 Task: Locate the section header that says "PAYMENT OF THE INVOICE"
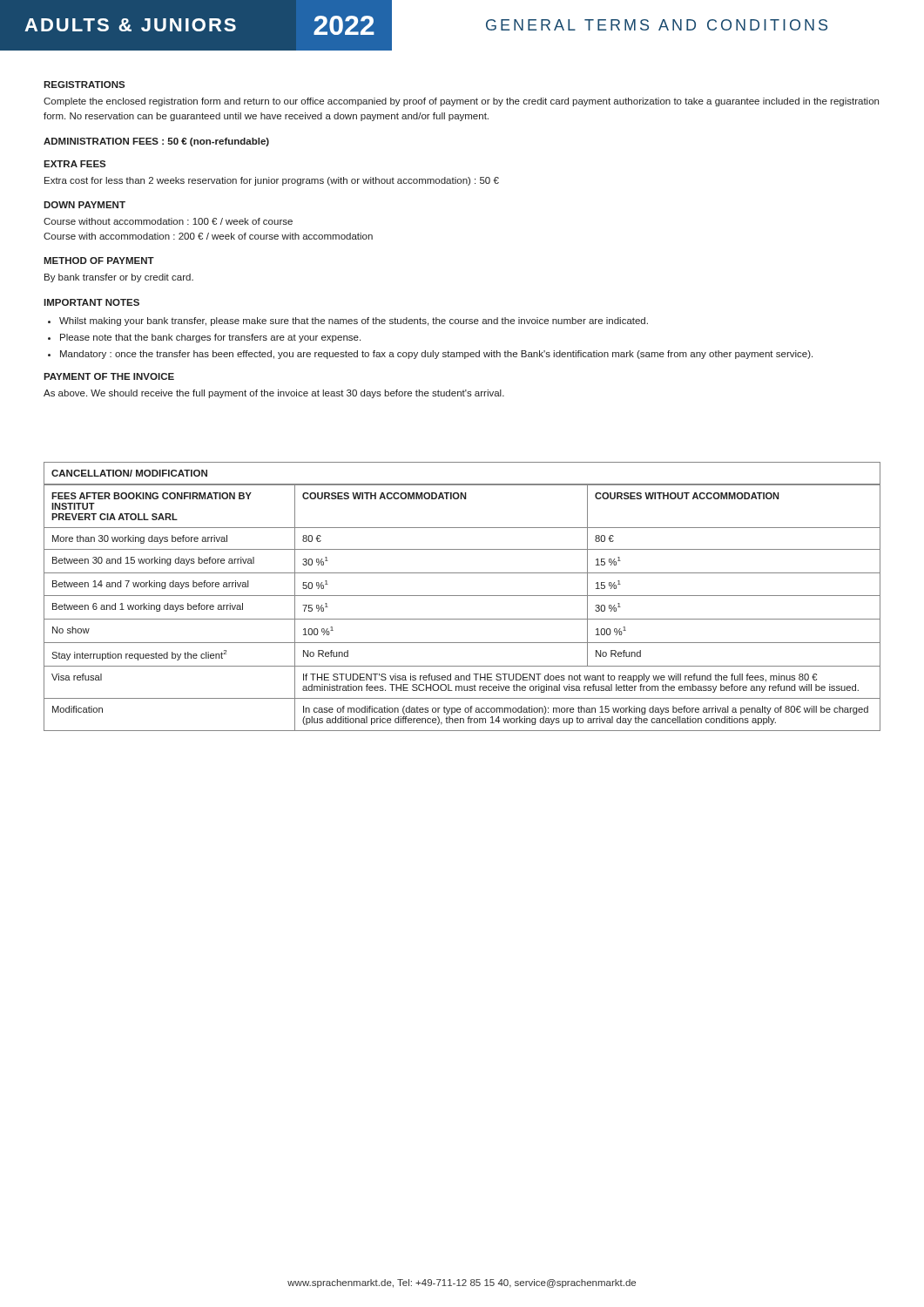click(109, 377)
